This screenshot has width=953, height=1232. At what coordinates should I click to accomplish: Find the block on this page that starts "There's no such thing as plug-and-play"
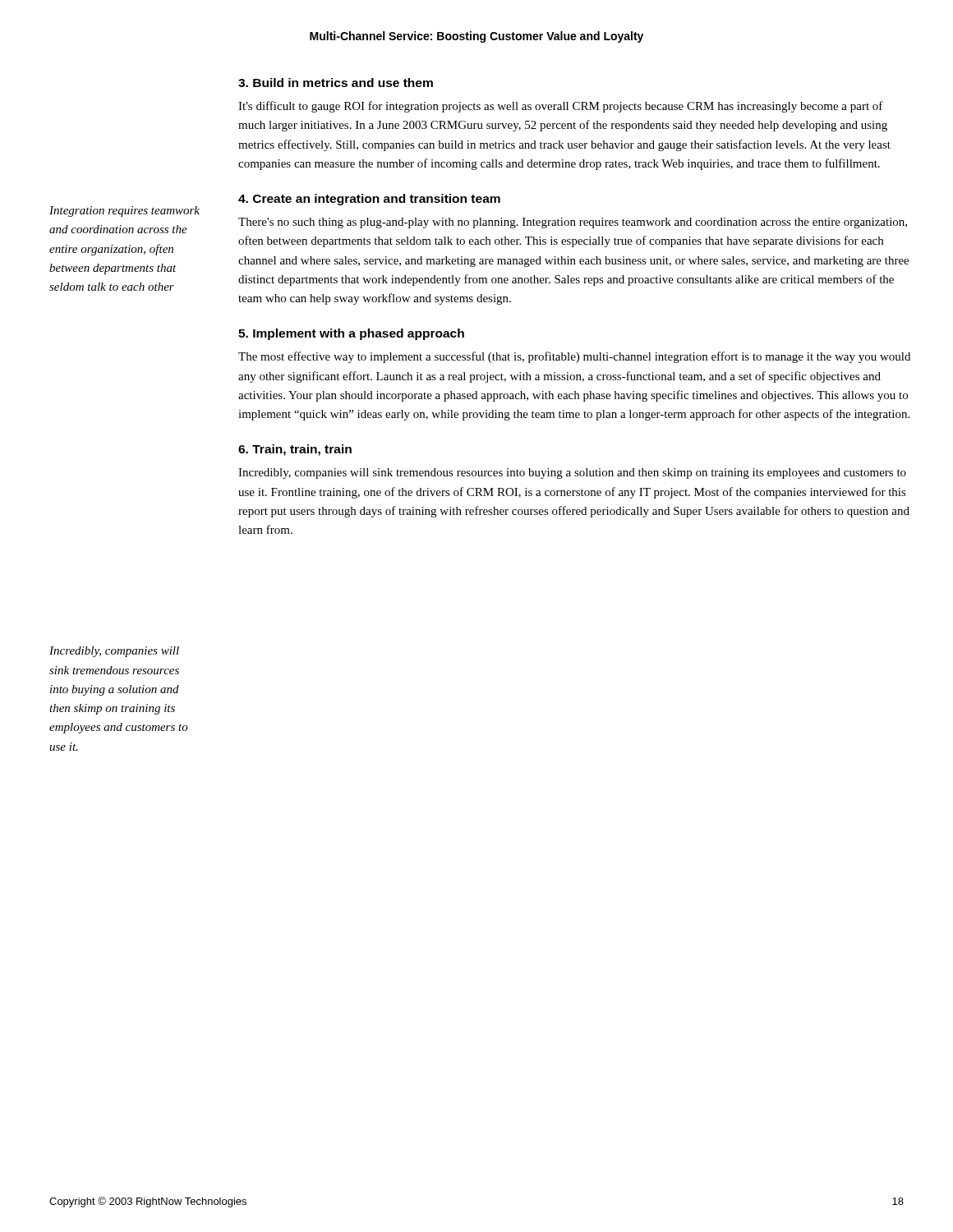[574, 260]
